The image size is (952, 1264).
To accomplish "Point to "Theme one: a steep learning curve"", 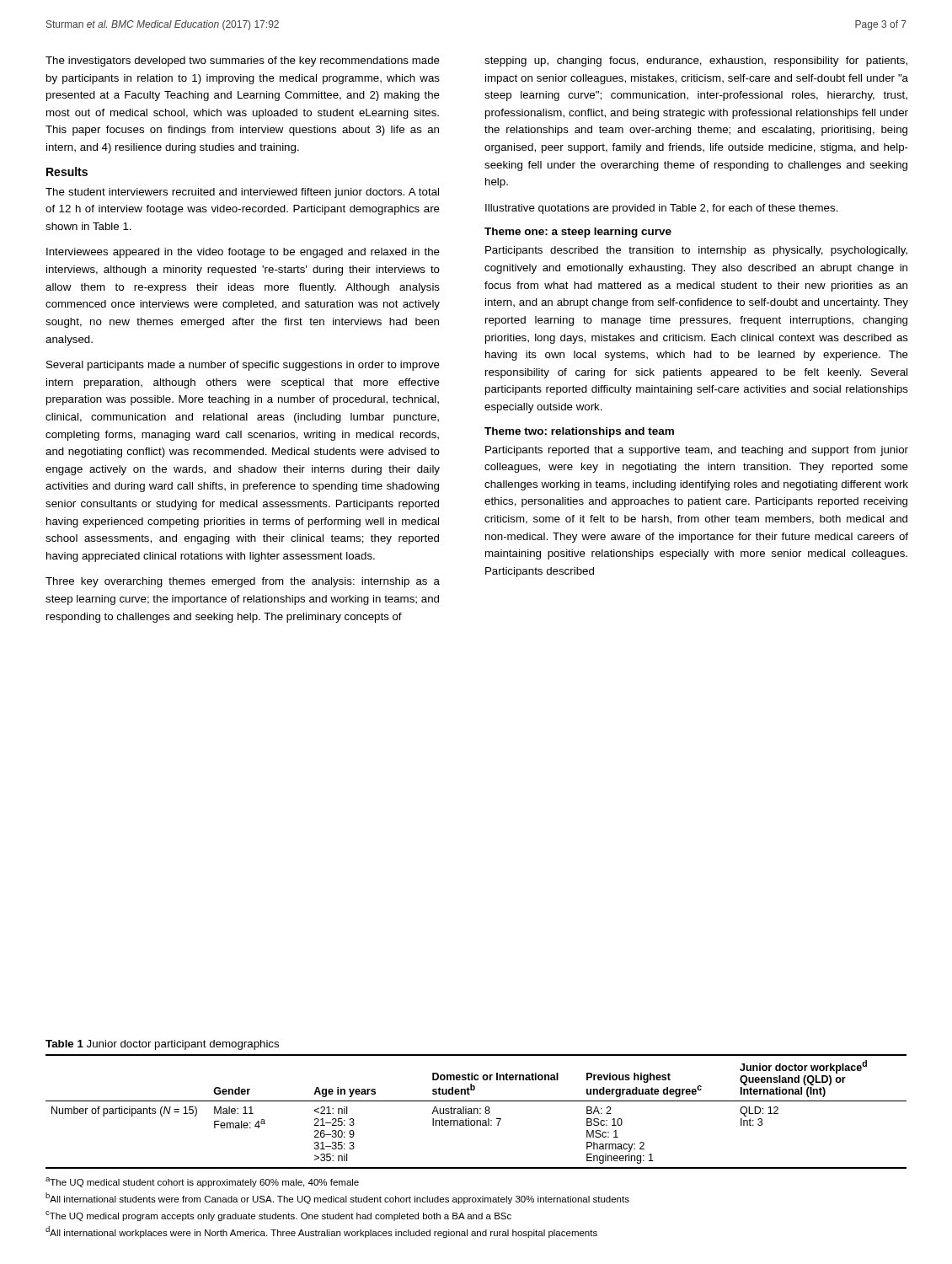I will (578, 232).
